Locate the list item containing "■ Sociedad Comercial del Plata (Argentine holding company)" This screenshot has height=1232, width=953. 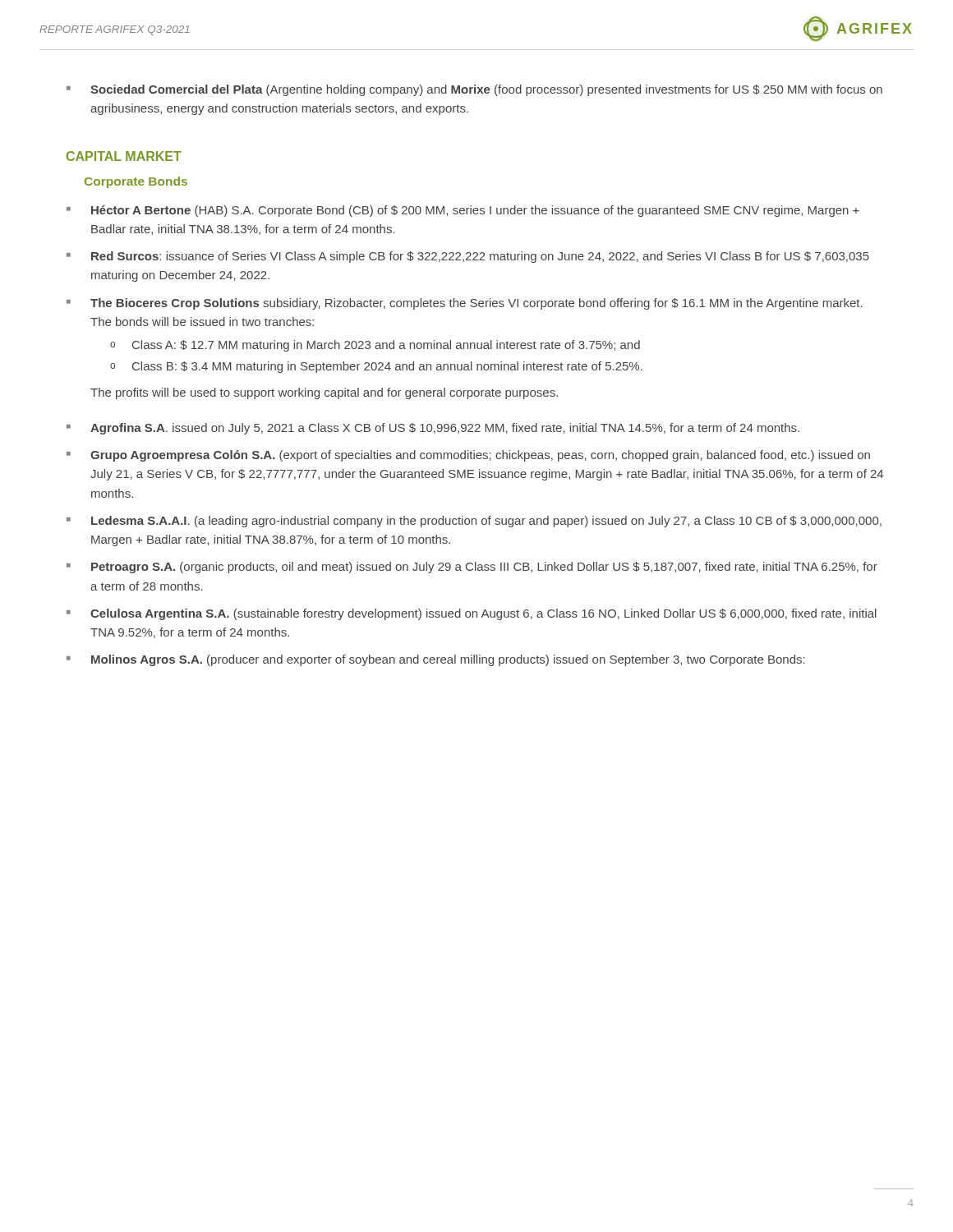tap(476, 99)
